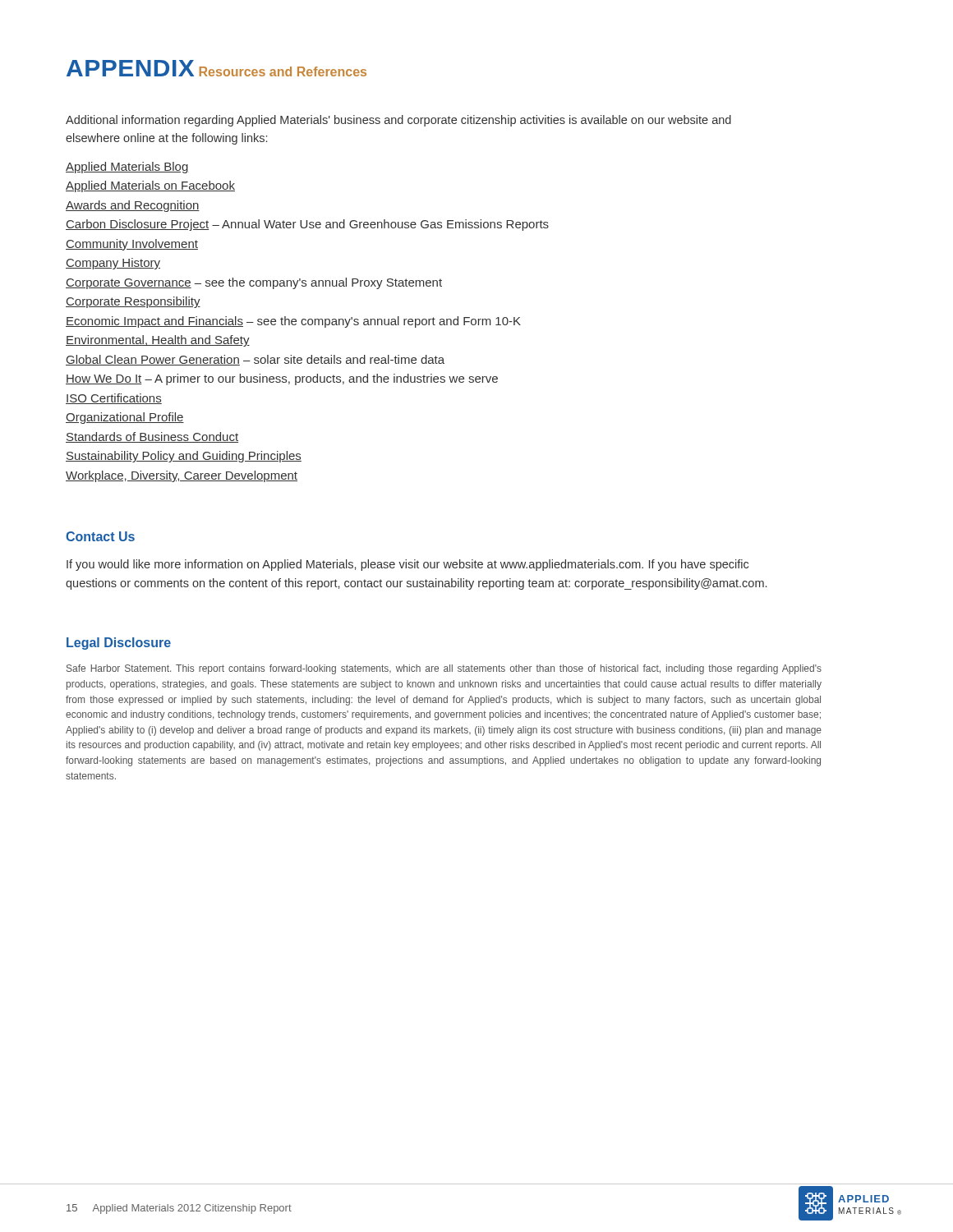The width and height of the screenshot is (953, 1232).
Task: Click on the list item that says "Carbon Disclosure Project – Annual Water Use and"
Action: [444, 225]
